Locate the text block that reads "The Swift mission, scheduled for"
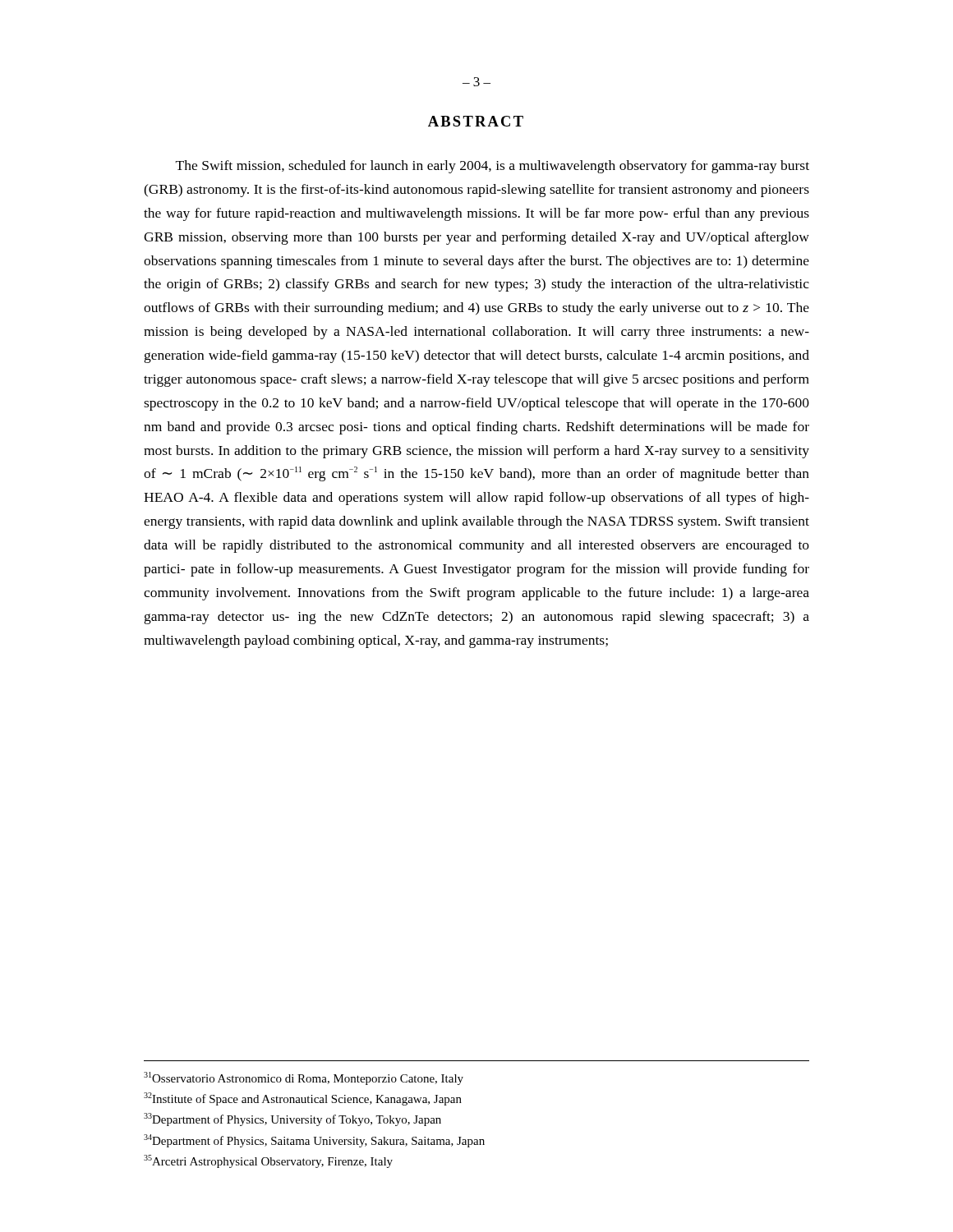This screenshot has height=1232, width=953. pos(476,402)
